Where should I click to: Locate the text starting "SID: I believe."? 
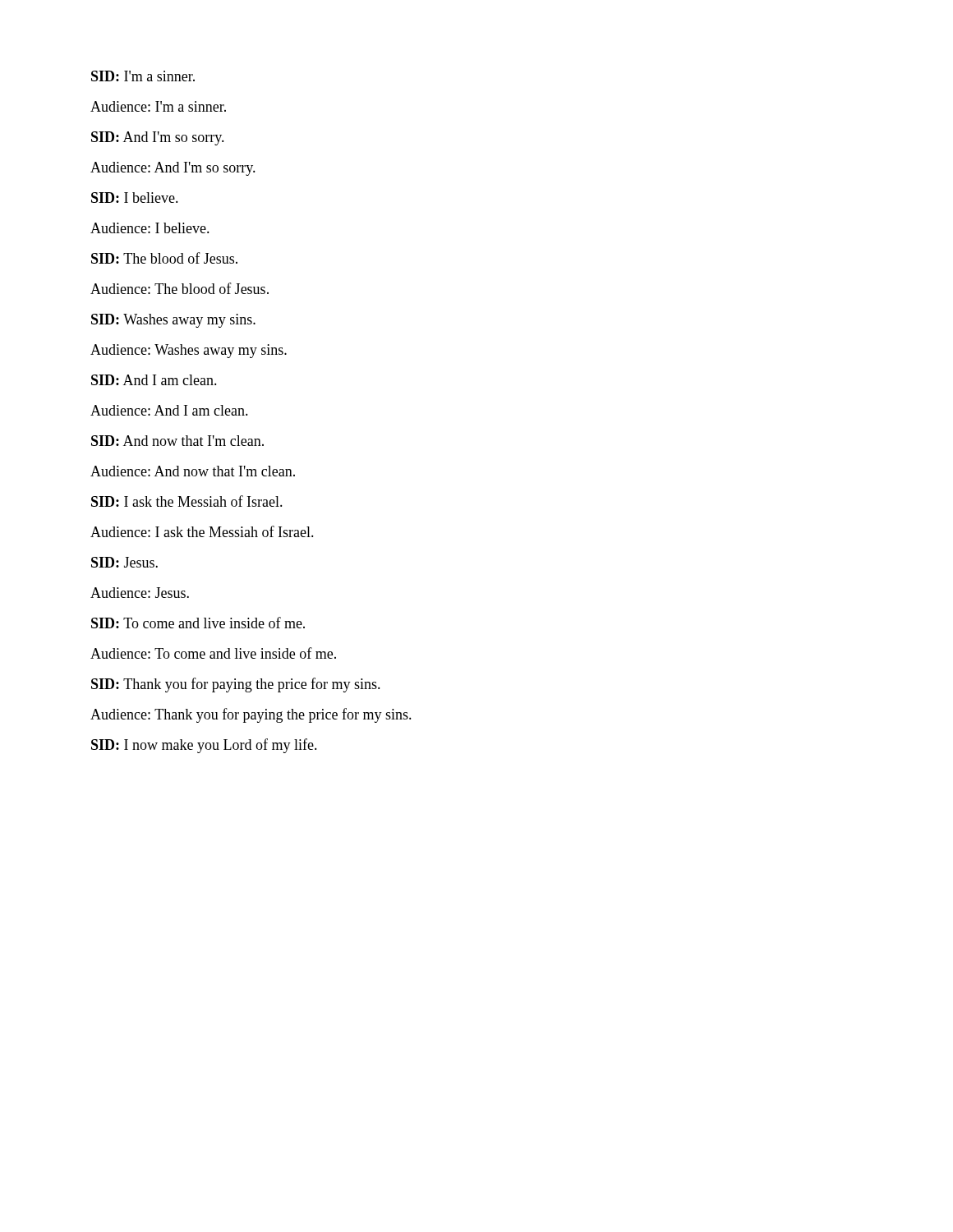pyautogui.click(x=135, y=198)
